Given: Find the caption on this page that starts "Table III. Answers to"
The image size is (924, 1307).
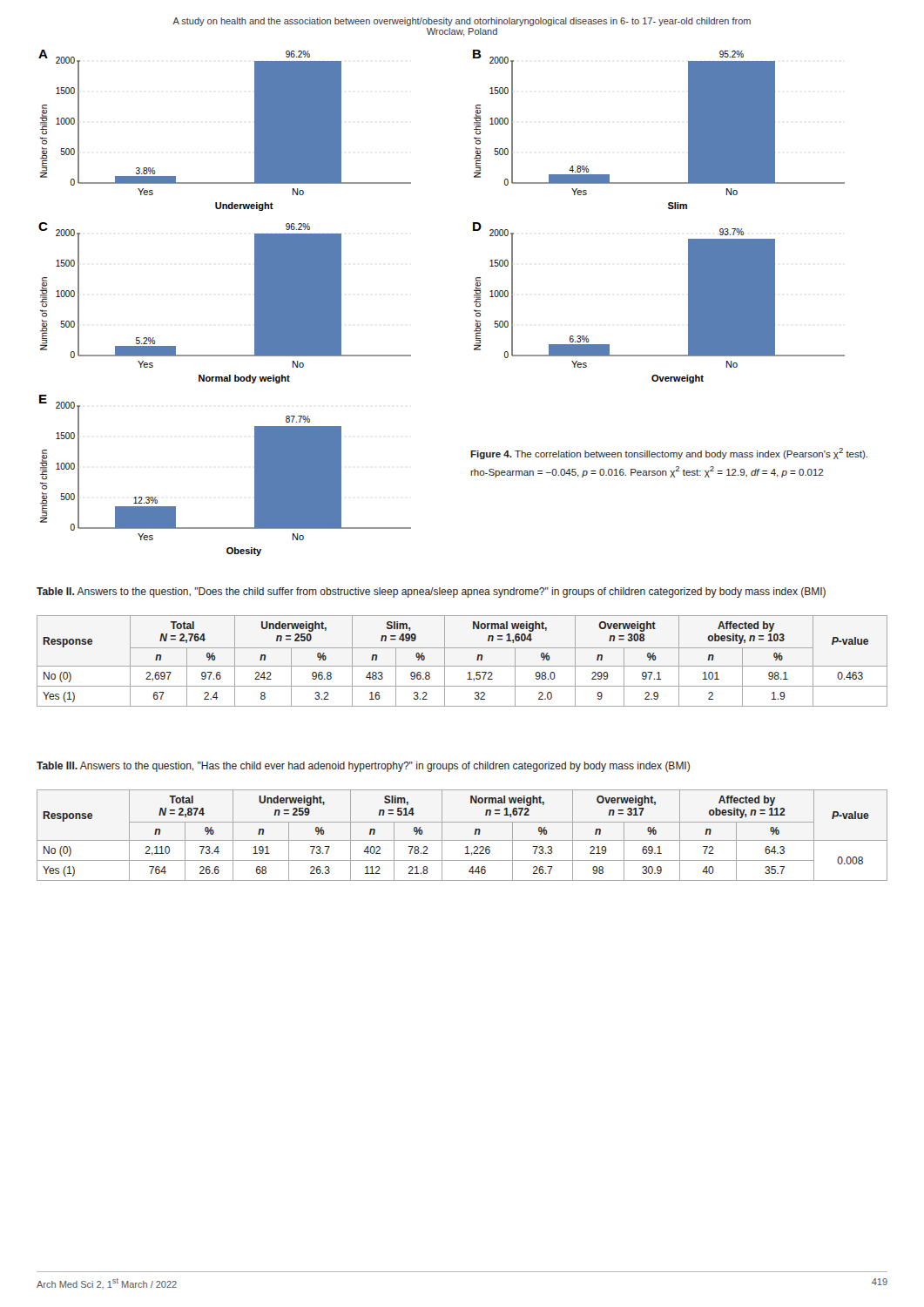Looking at the screenshot, I should point(363,766).
